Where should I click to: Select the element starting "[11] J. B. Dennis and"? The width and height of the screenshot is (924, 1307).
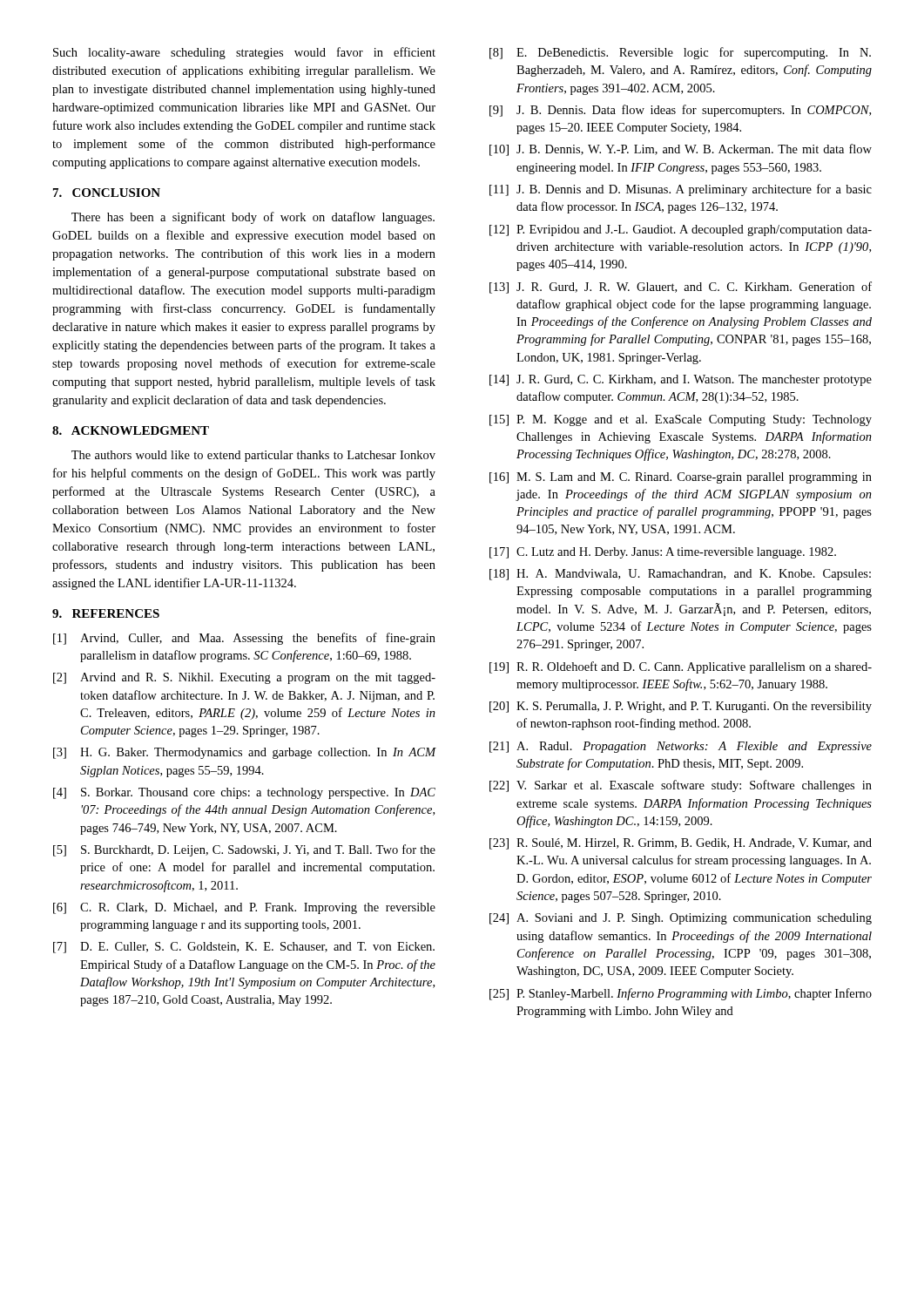coord(680,198)
